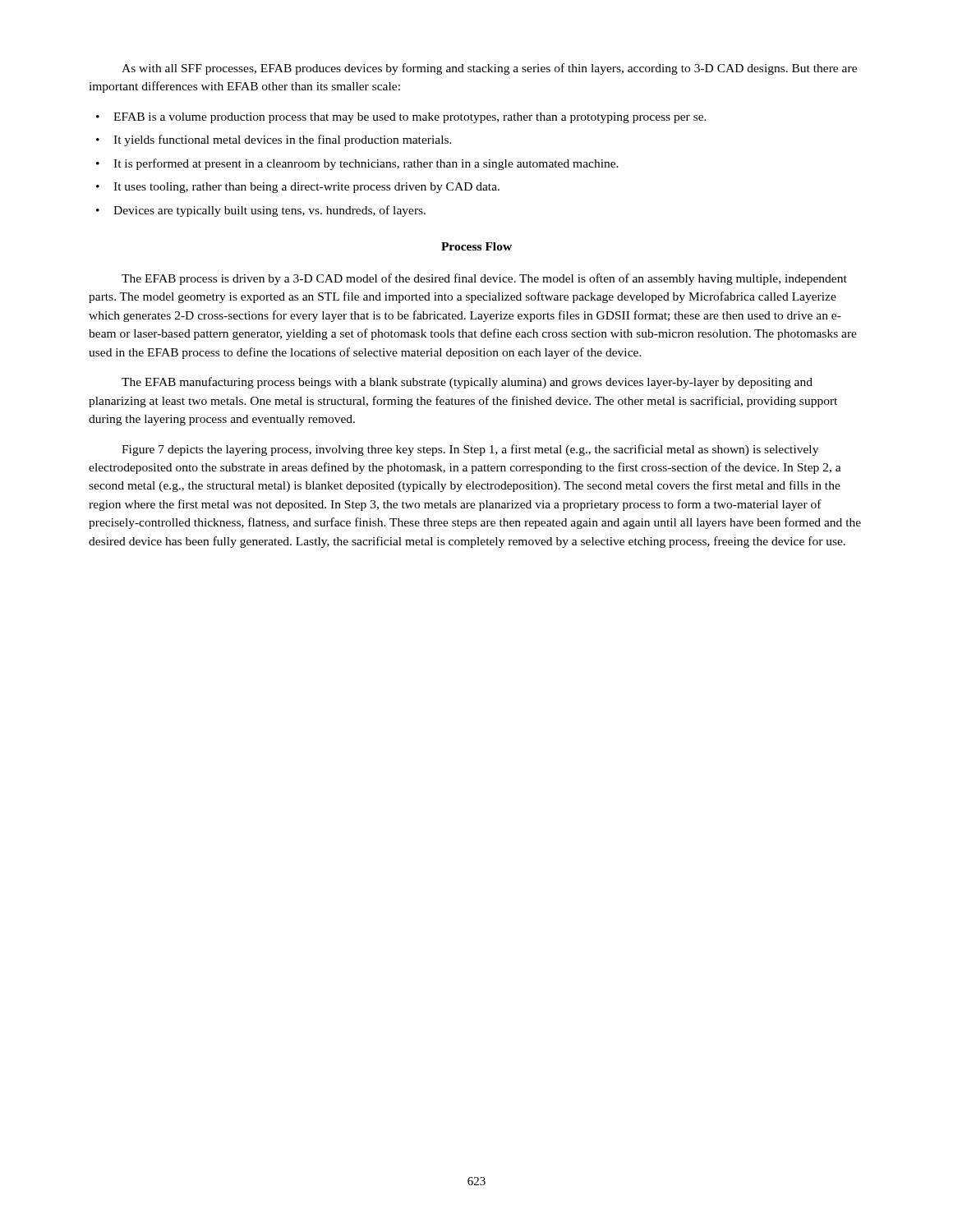
Task: Locate the passage starting "As with all SFF processes,"
Action: [x=476, y=78]
